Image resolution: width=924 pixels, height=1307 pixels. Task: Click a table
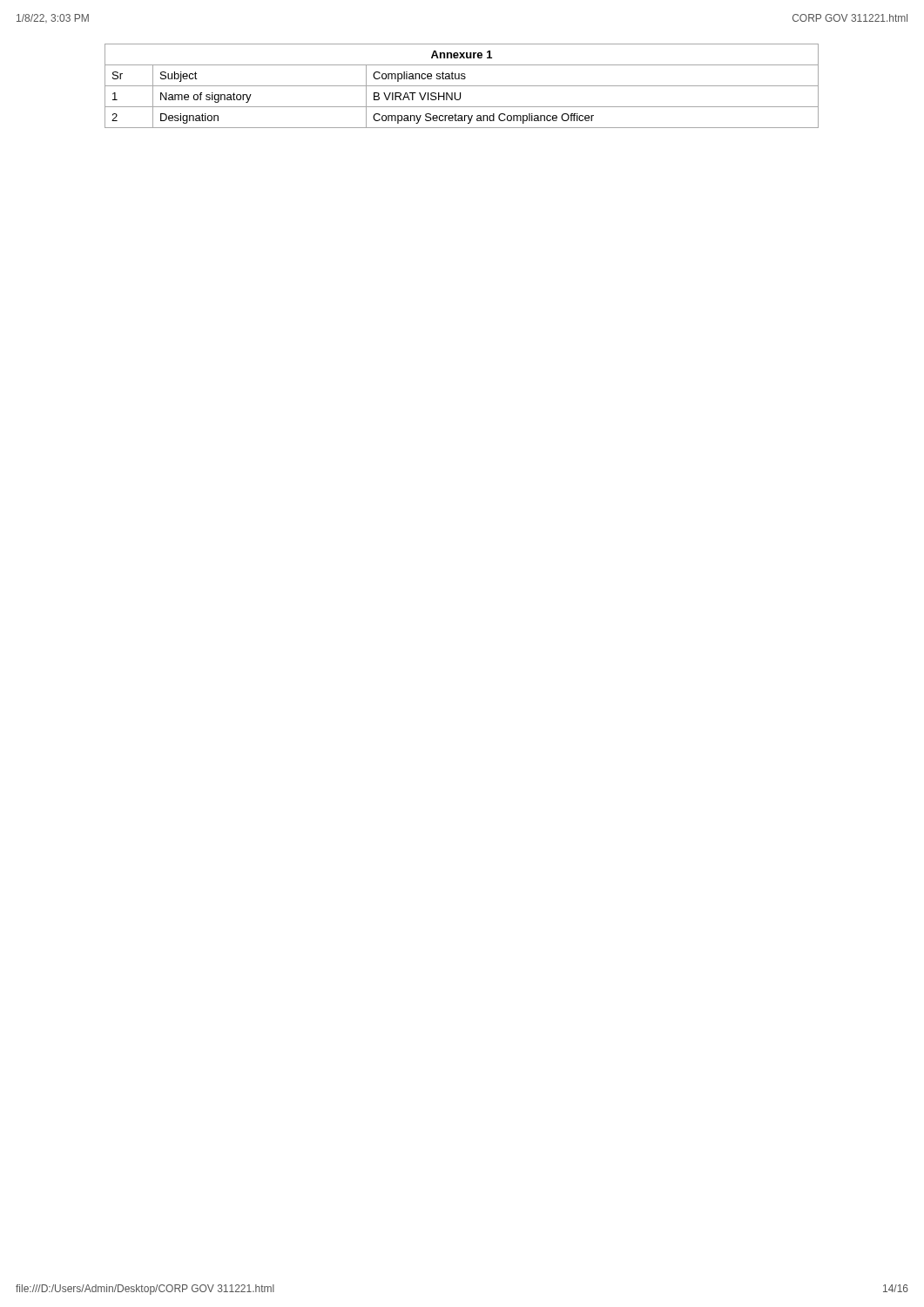coord(462,86)
